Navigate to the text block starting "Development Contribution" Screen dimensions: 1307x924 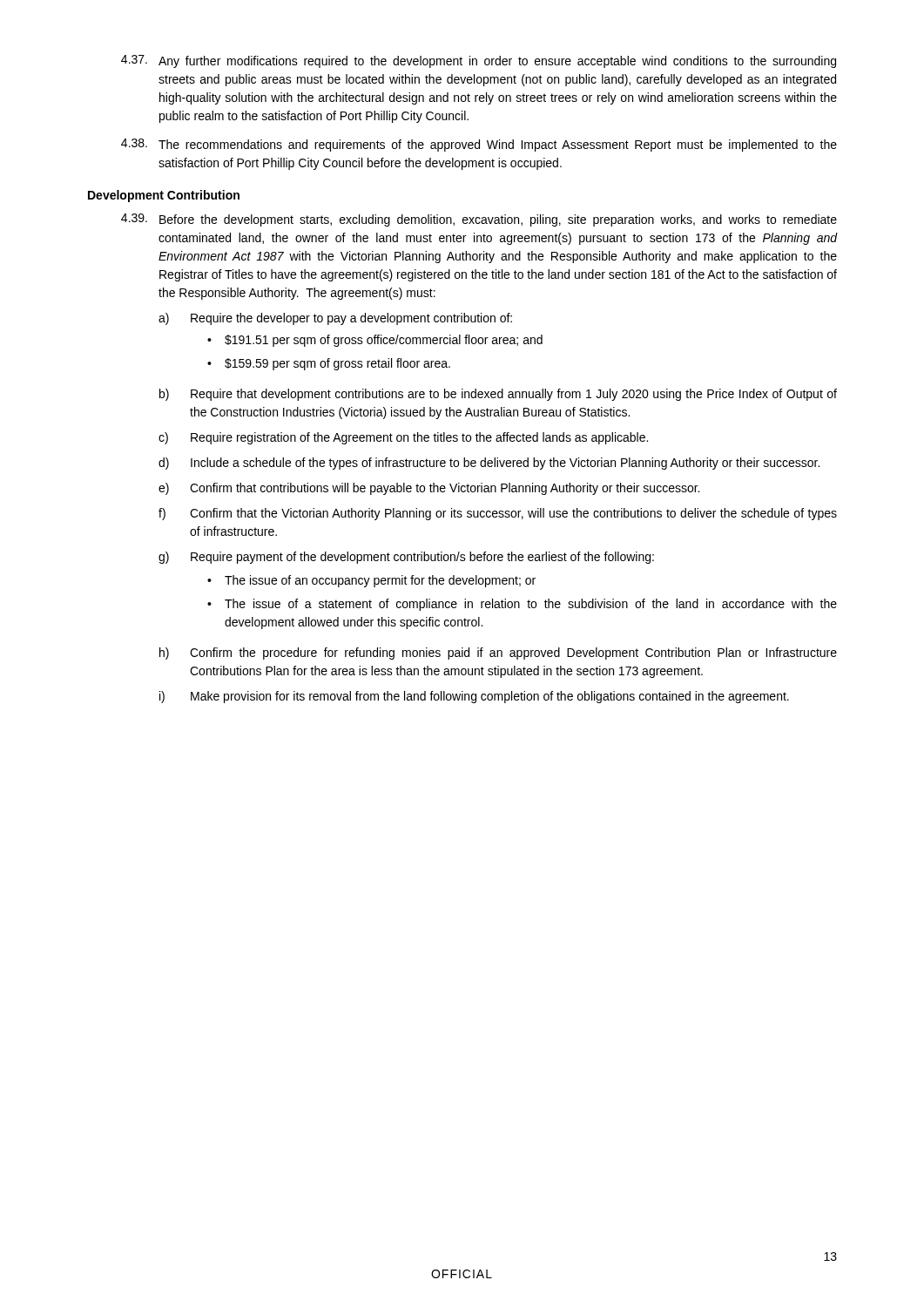[164, 195]
